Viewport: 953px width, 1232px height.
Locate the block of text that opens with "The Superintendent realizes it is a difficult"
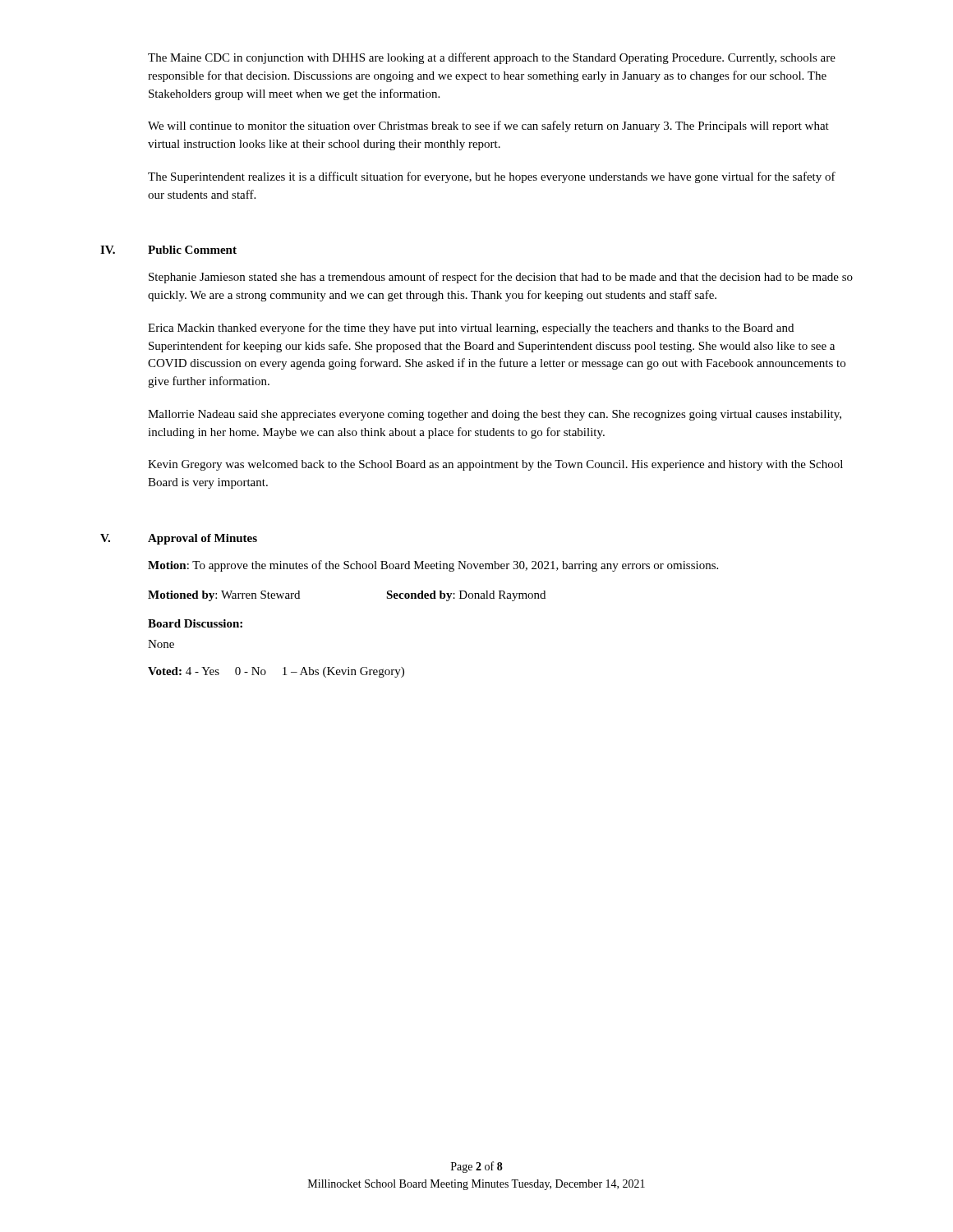492,185
